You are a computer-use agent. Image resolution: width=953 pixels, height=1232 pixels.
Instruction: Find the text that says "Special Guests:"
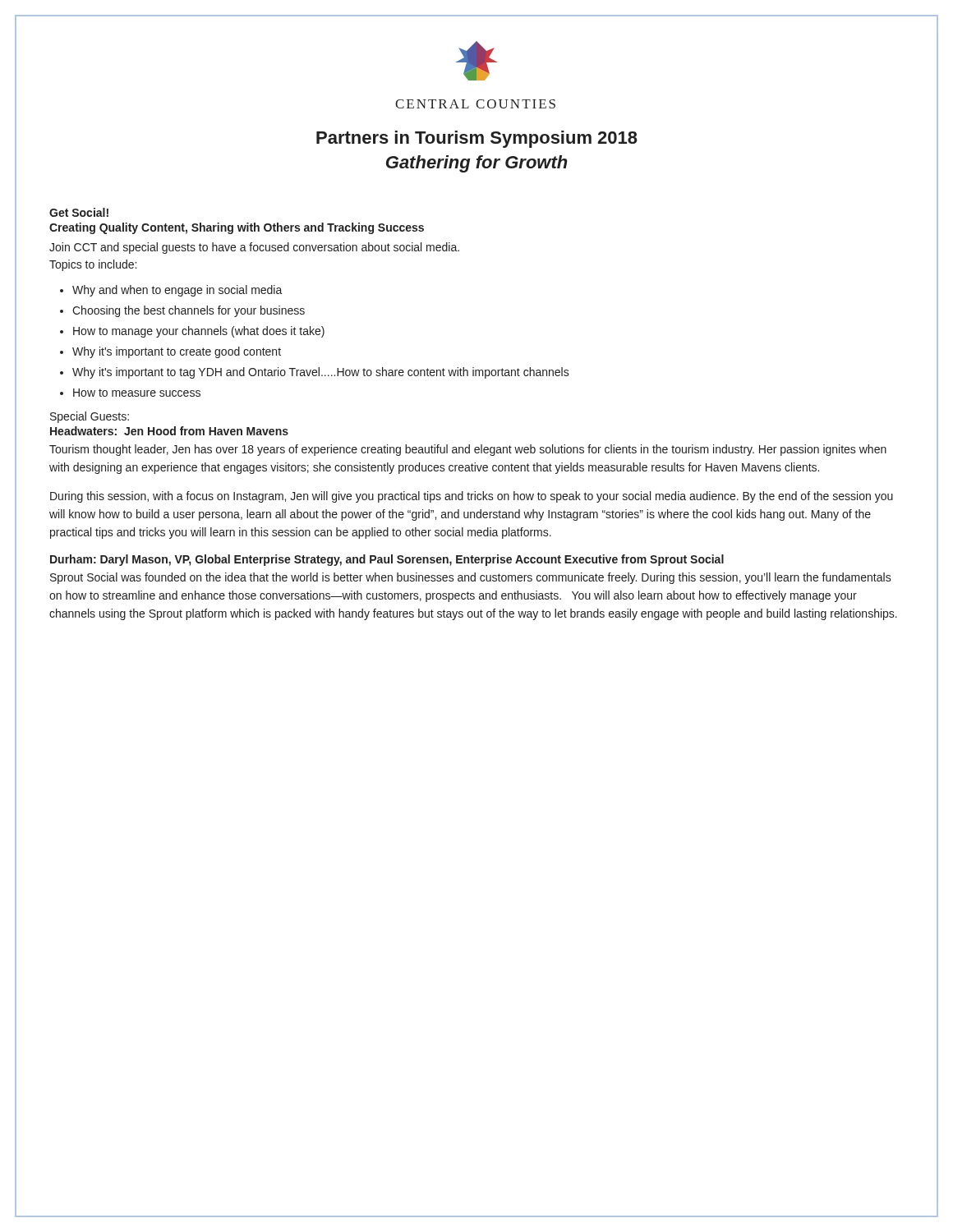pyautogui.click(x=90, y=416)
